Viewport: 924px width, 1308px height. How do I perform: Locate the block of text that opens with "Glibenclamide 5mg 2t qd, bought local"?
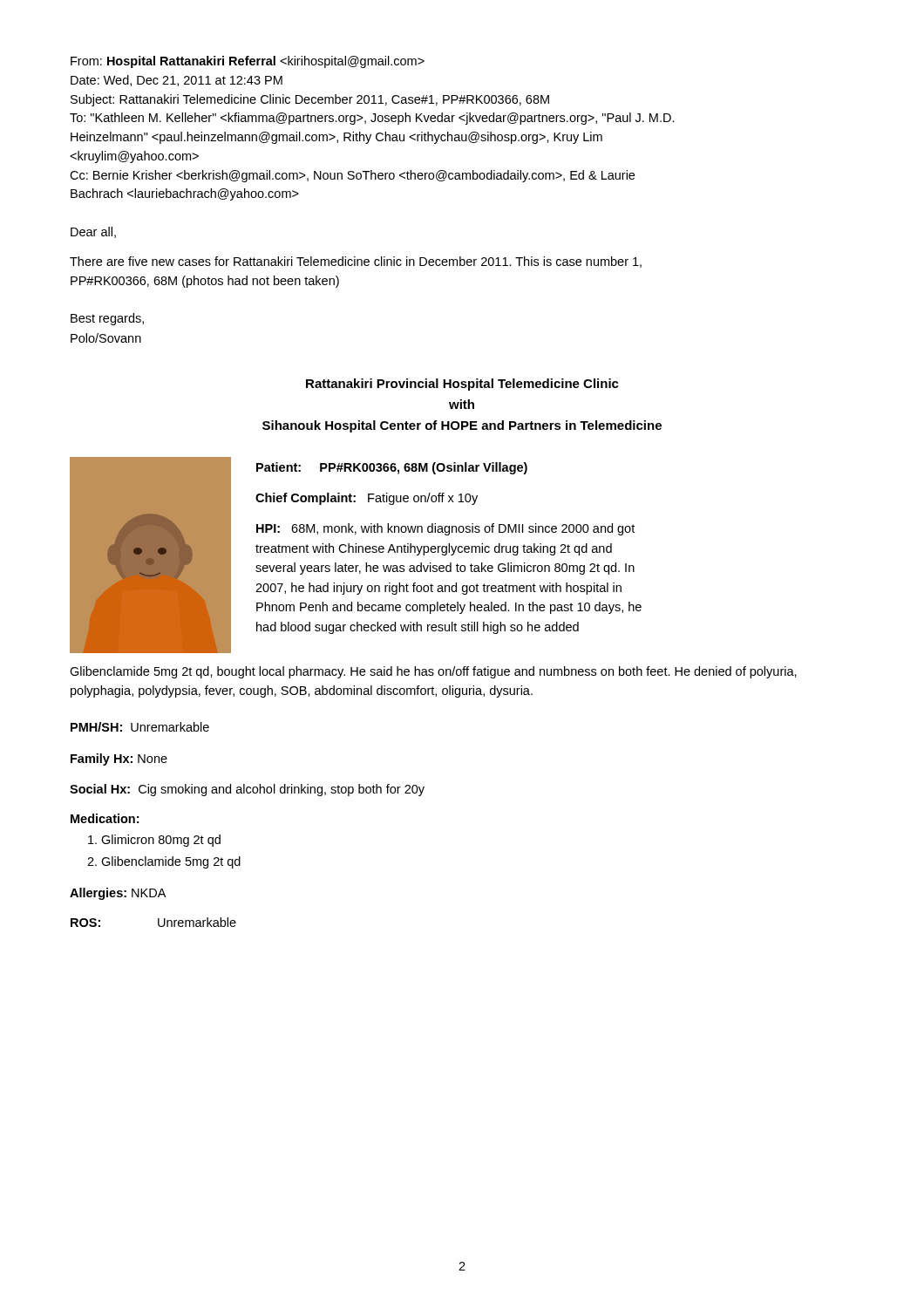click(433, 681)
